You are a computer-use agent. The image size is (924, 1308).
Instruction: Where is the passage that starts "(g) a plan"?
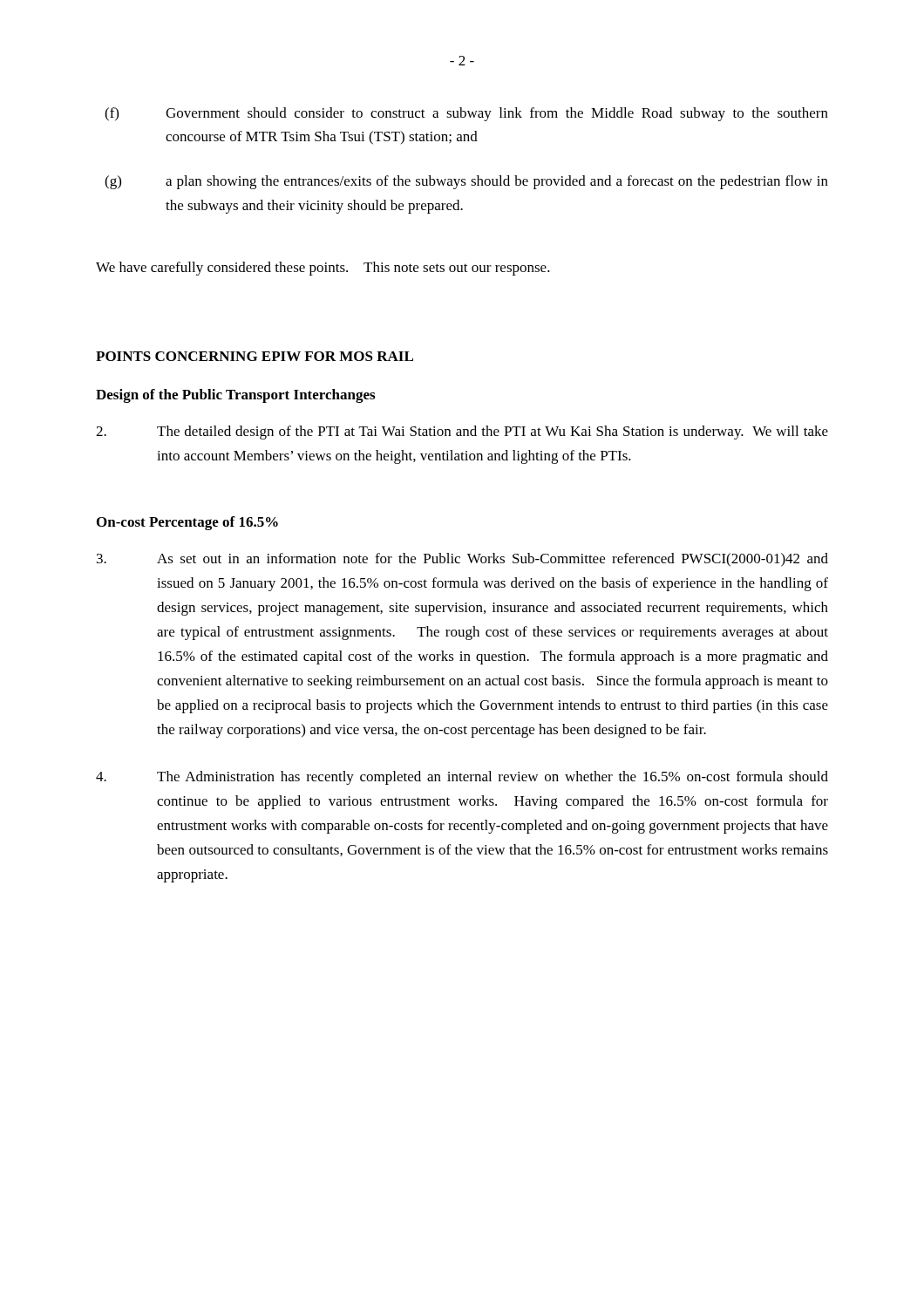(x=462, y=193)
